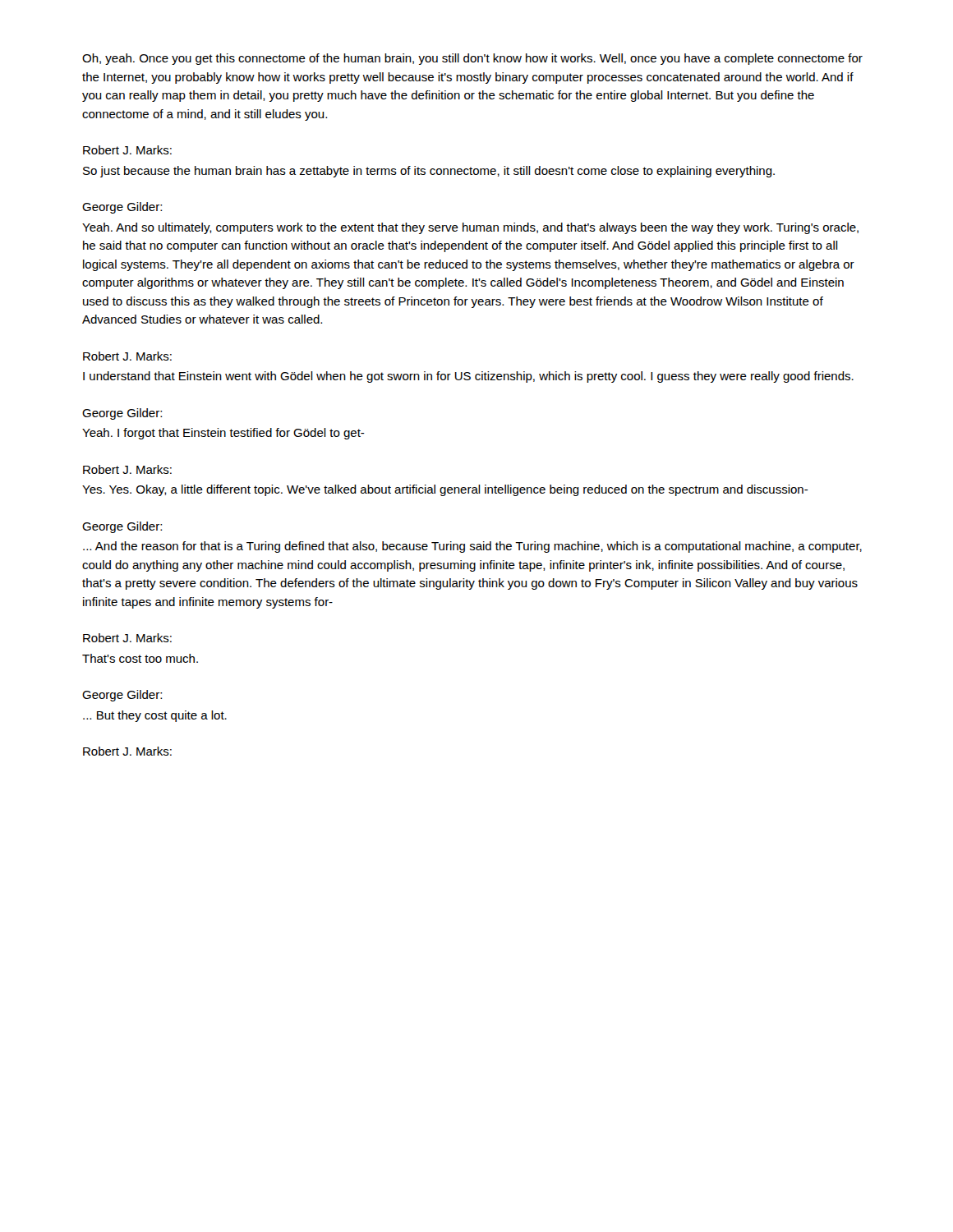Locate the text block starting "Yeah. And so ultimately, computers work"
Screen dimensions: 1232x953
point(471,273)
